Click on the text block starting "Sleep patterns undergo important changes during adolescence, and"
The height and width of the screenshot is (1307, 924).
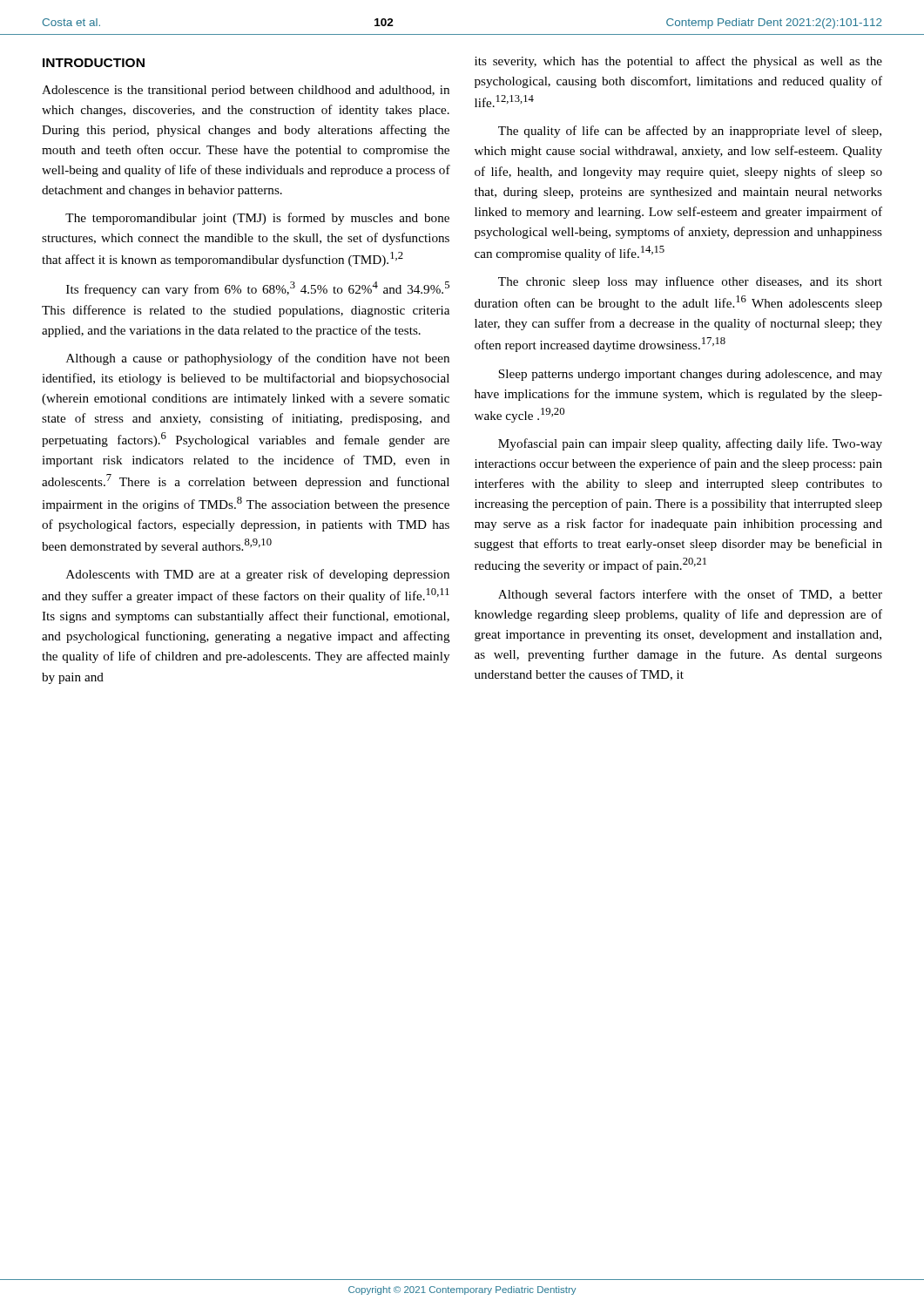tap(678, 394)
